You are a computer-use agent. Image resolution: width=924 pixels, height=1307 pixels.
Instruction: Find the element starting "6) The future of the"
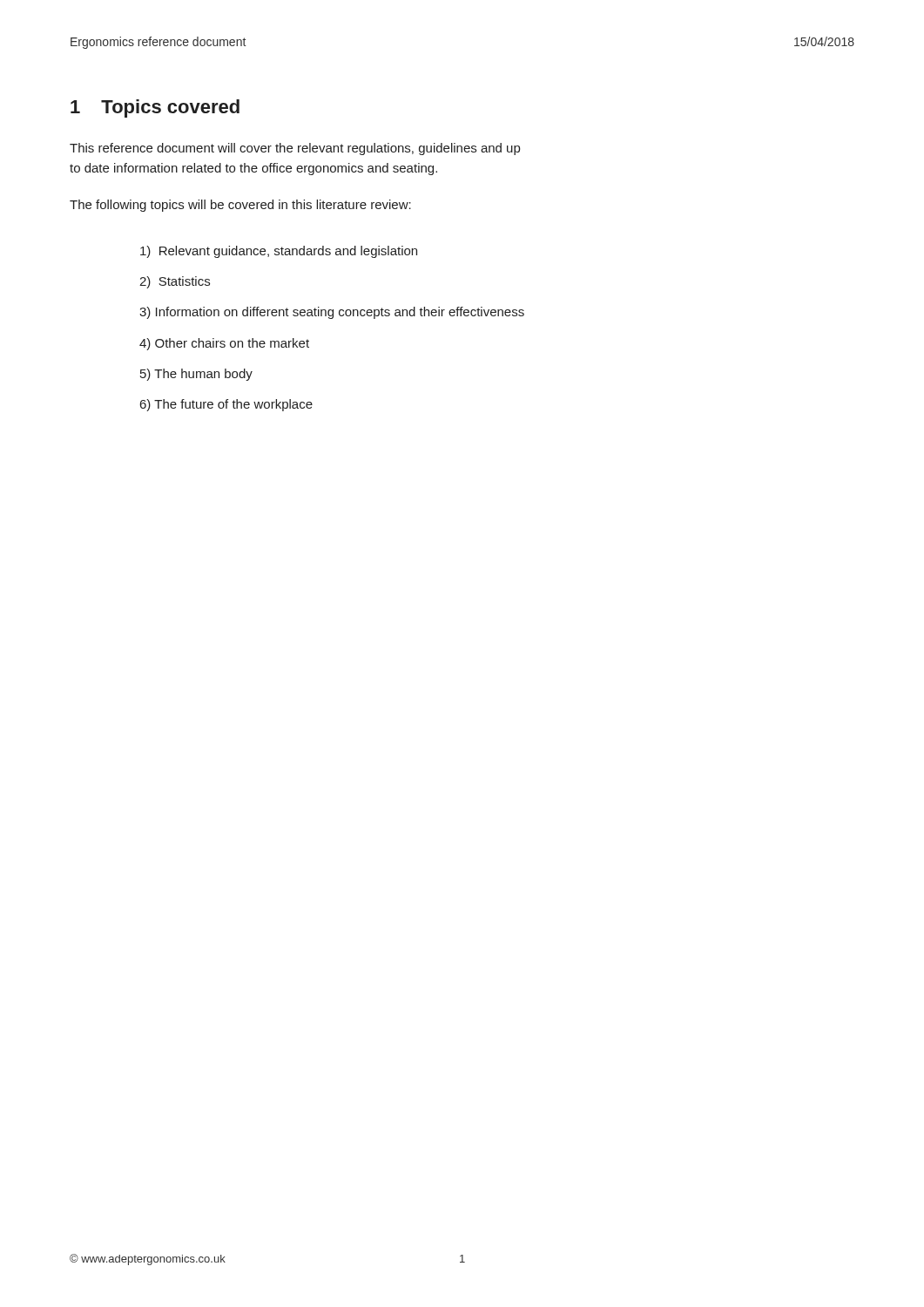click(226, 404)
